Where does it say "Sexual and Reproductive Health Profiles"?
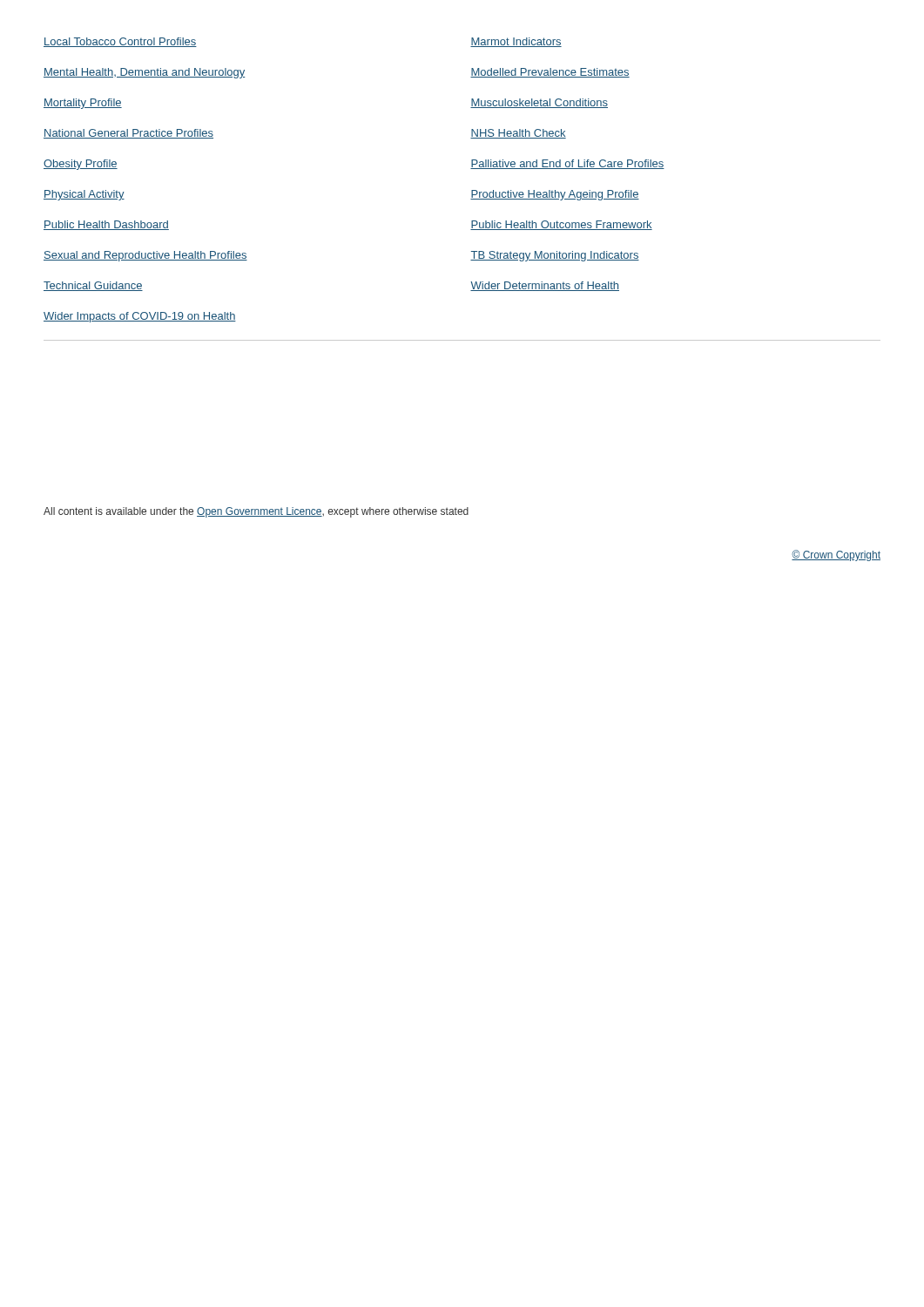Viewport: 924px width, 1307px height. click(x=145, y=255)
